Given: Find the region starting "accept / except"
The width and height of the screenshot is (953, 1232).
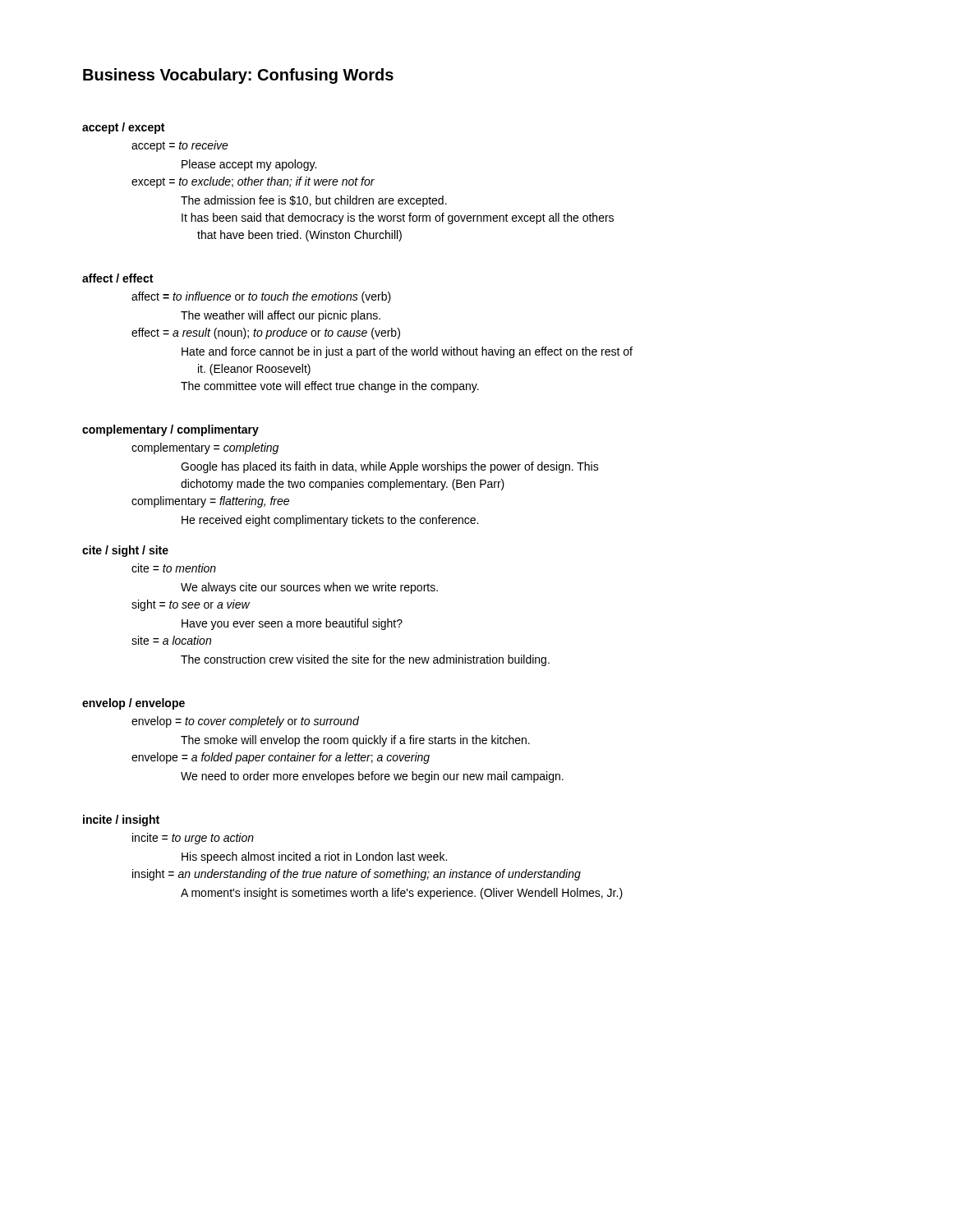Looking at the screenshot, I should tap(123, 127).
